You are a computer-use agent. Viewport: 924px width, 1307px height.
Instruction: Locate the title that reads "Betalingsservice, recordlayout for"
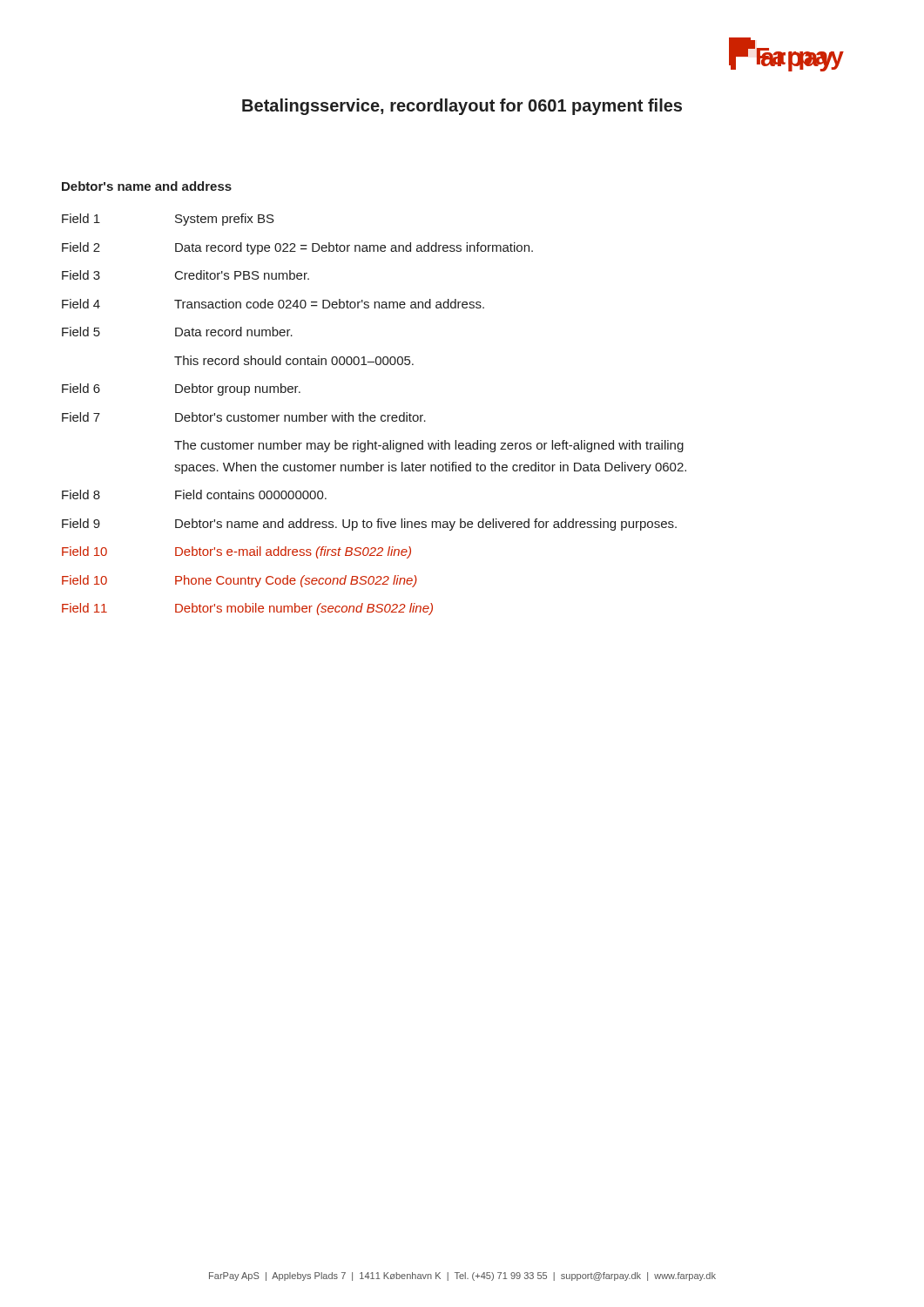462,105
